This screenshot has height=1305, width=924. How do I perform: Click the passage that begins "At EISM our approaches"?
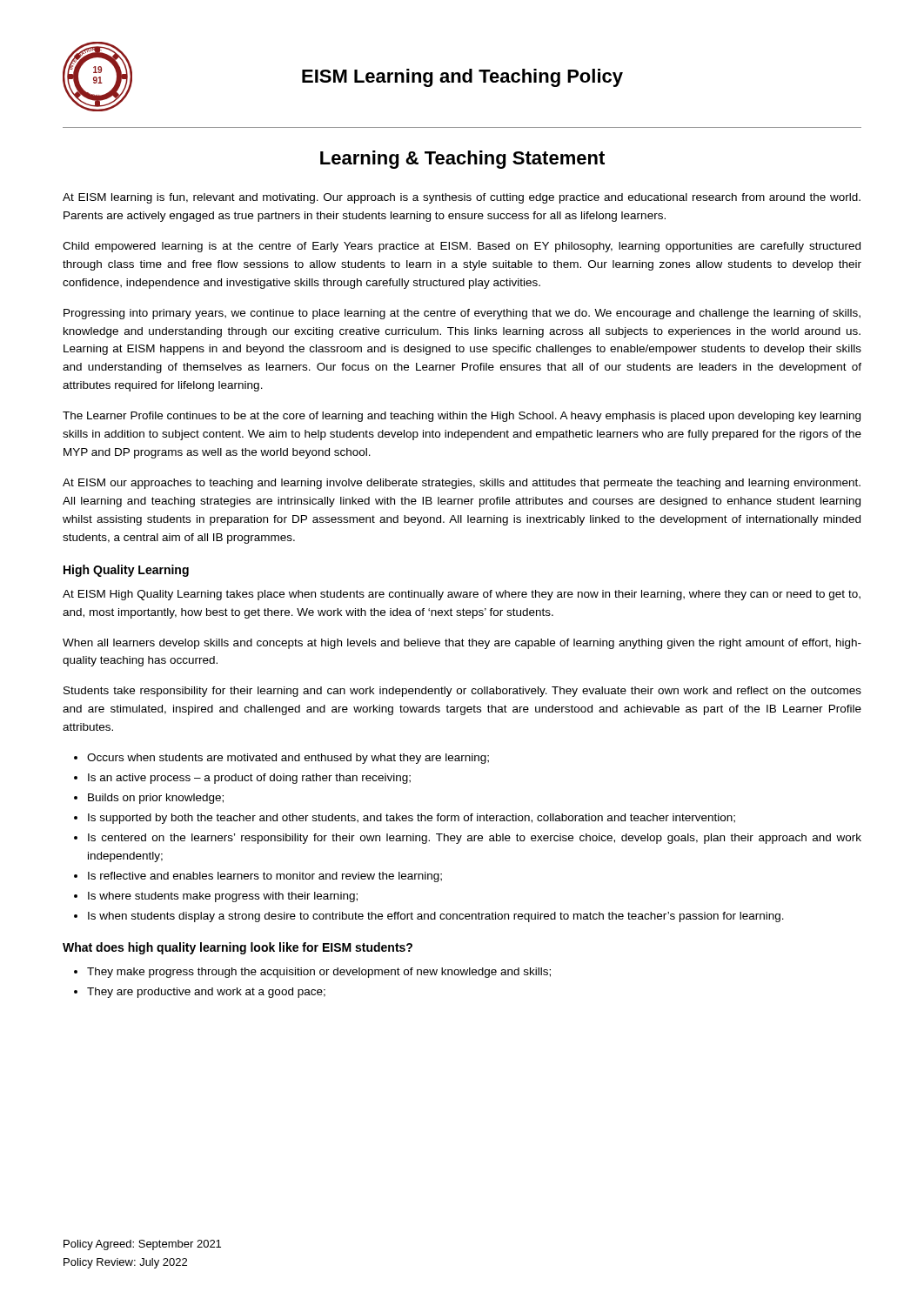click(x=462, y=510)
